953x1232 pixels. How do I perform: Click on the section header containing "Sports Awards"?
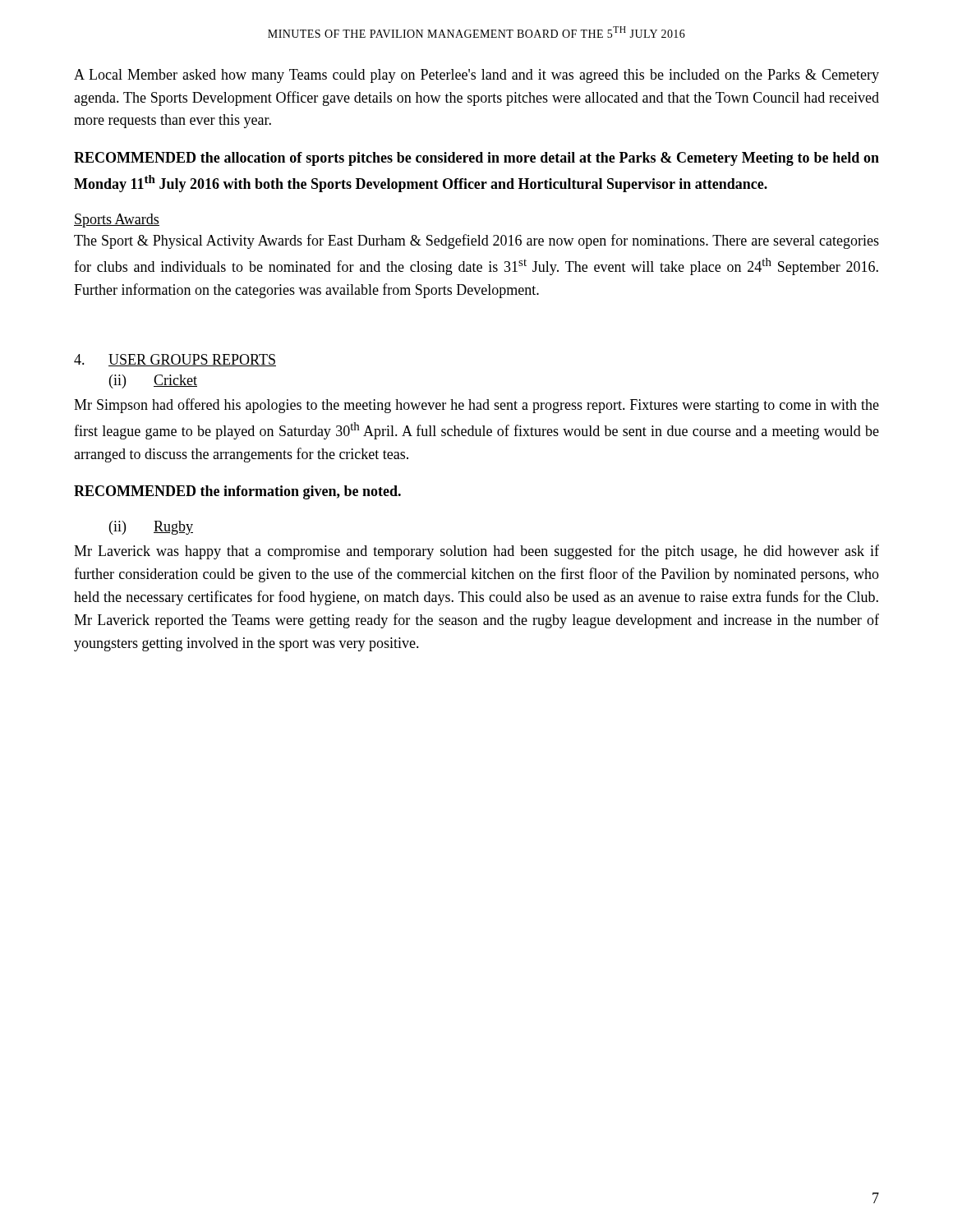(117, 219)
